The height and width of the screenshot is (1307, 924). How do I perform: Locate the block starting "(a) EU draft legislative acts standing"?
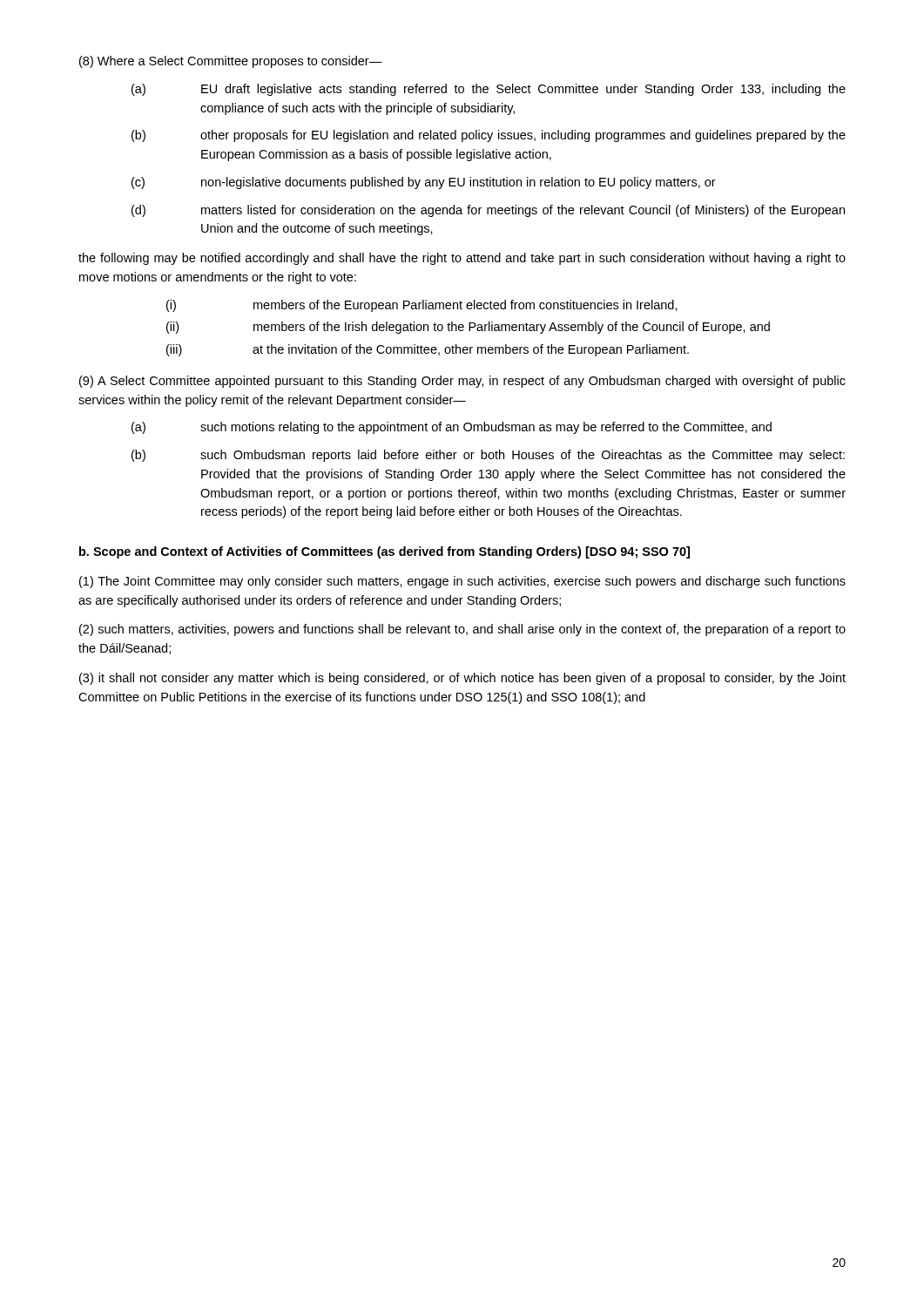pos(462,99)
